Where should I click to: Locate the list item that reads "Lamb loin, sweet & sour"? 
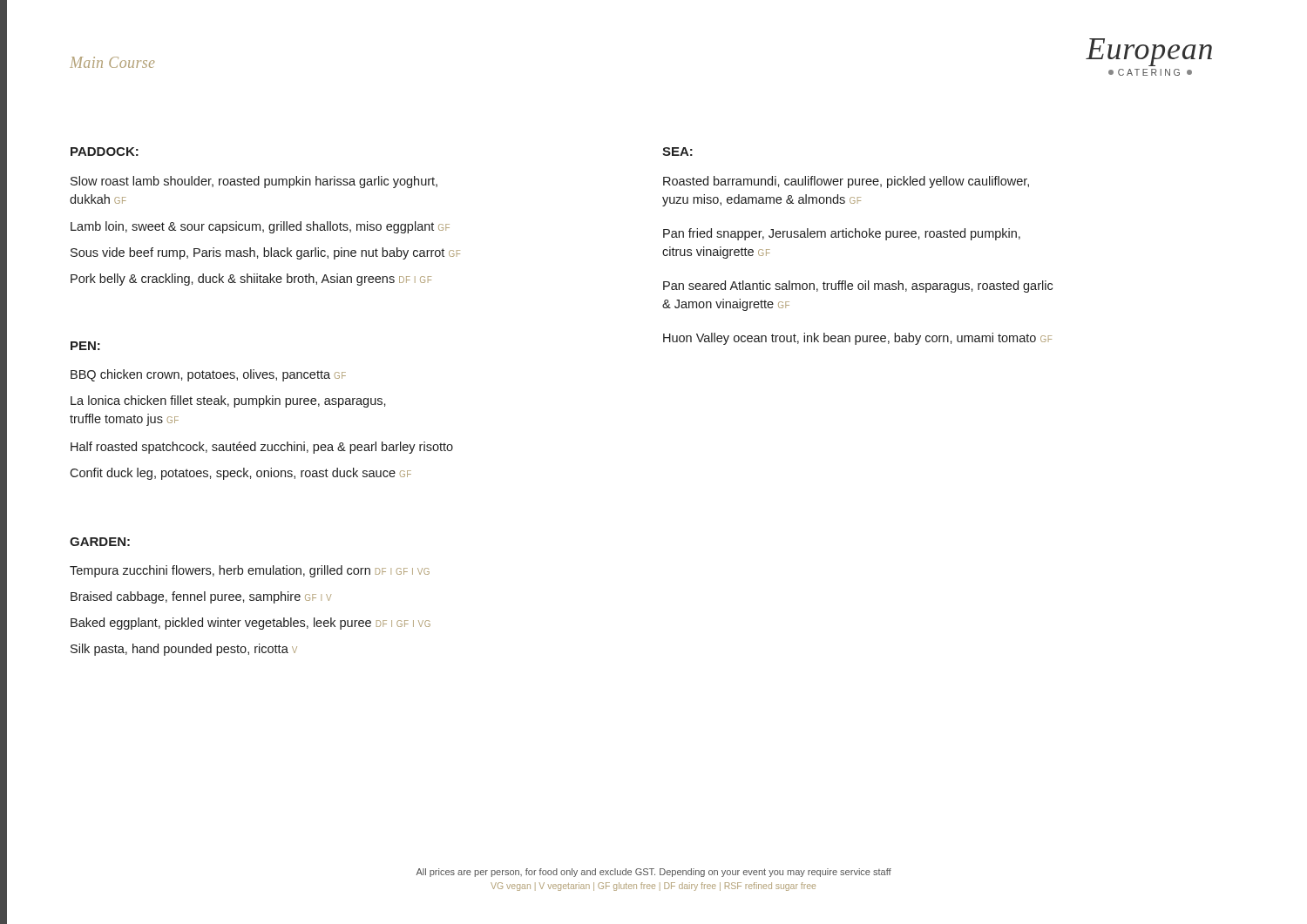click(260, 226)
